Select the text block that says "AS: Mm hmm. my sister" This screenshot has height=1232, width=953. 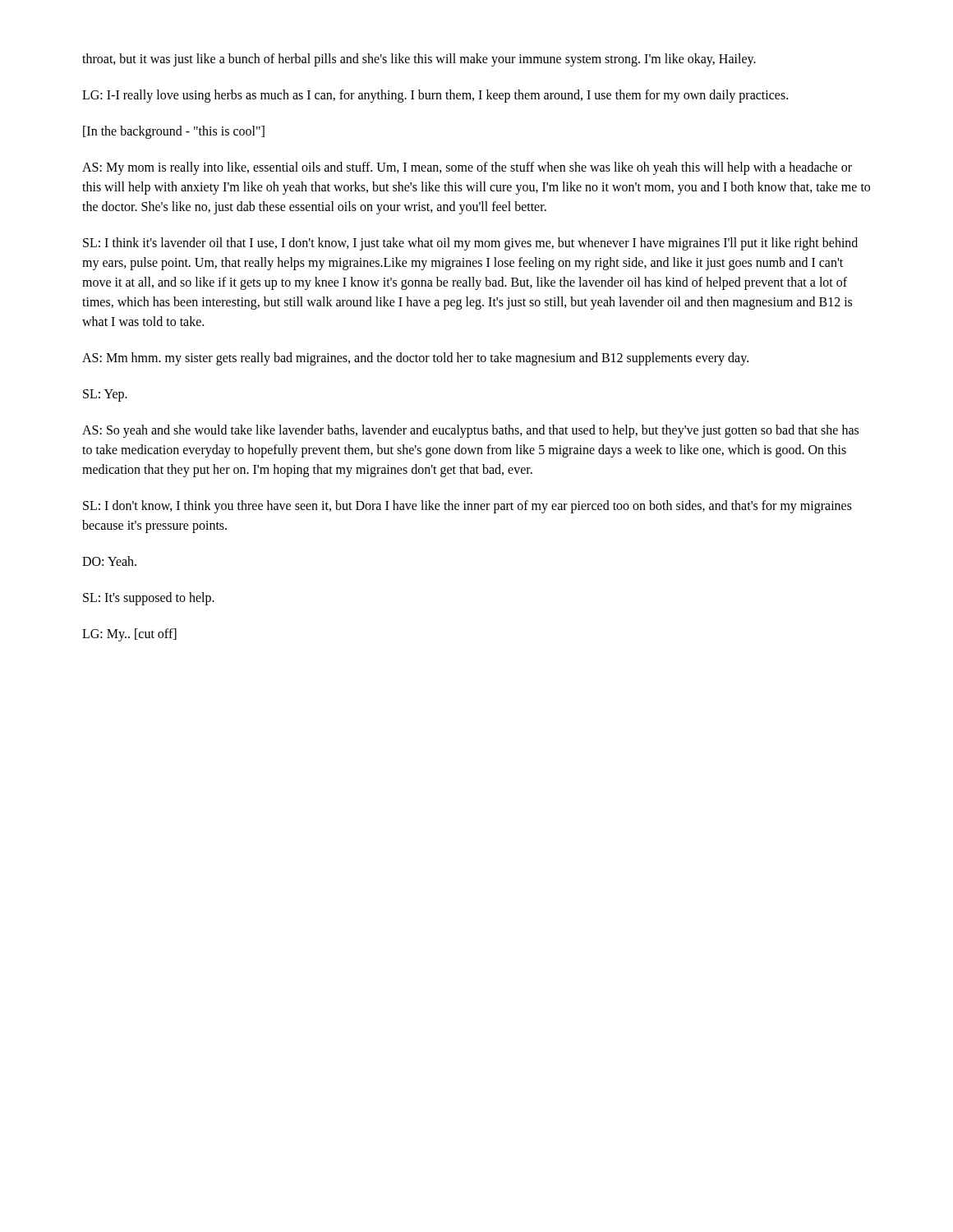(x=416, y=358)
